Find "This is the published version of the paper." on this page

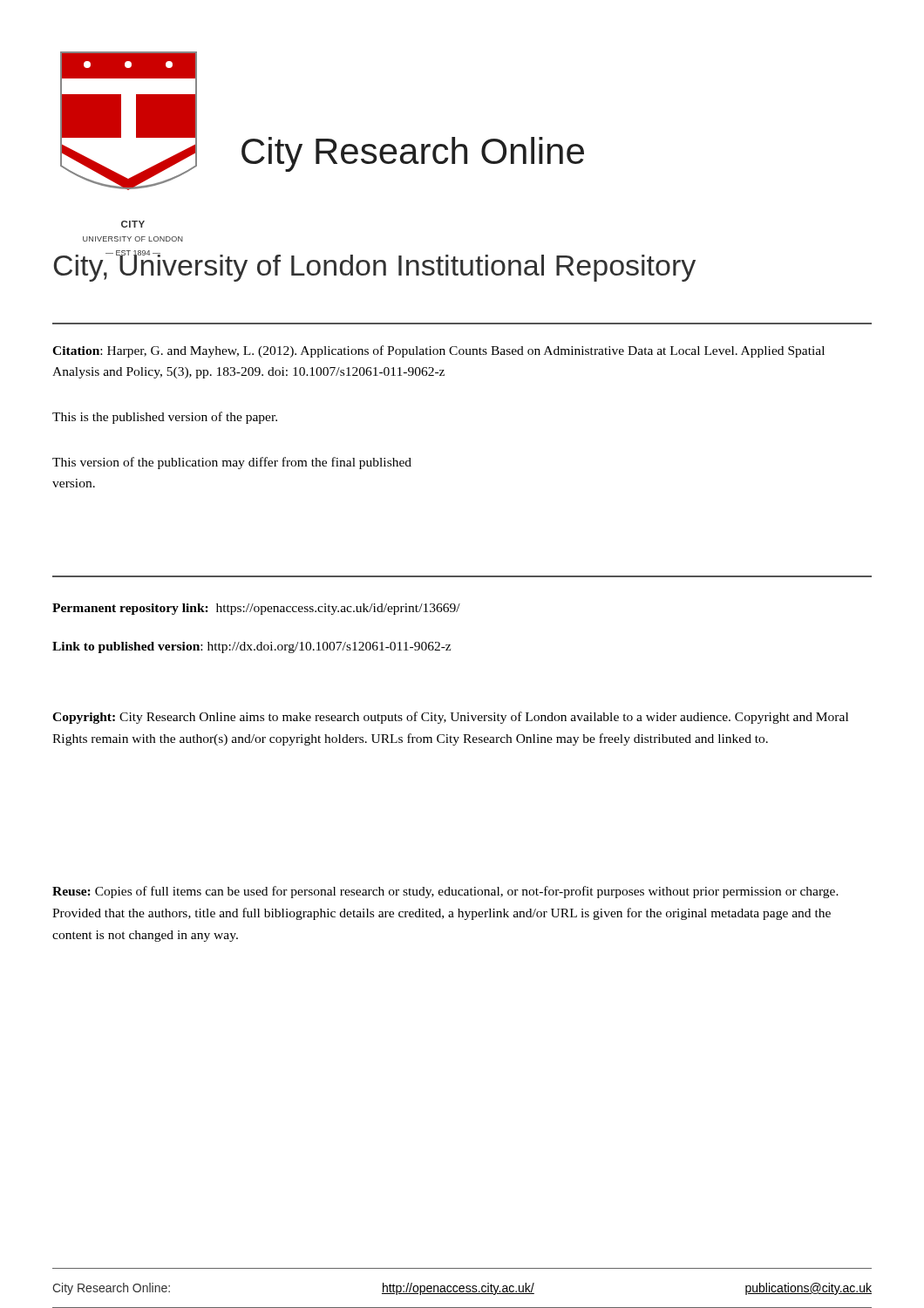165,416
